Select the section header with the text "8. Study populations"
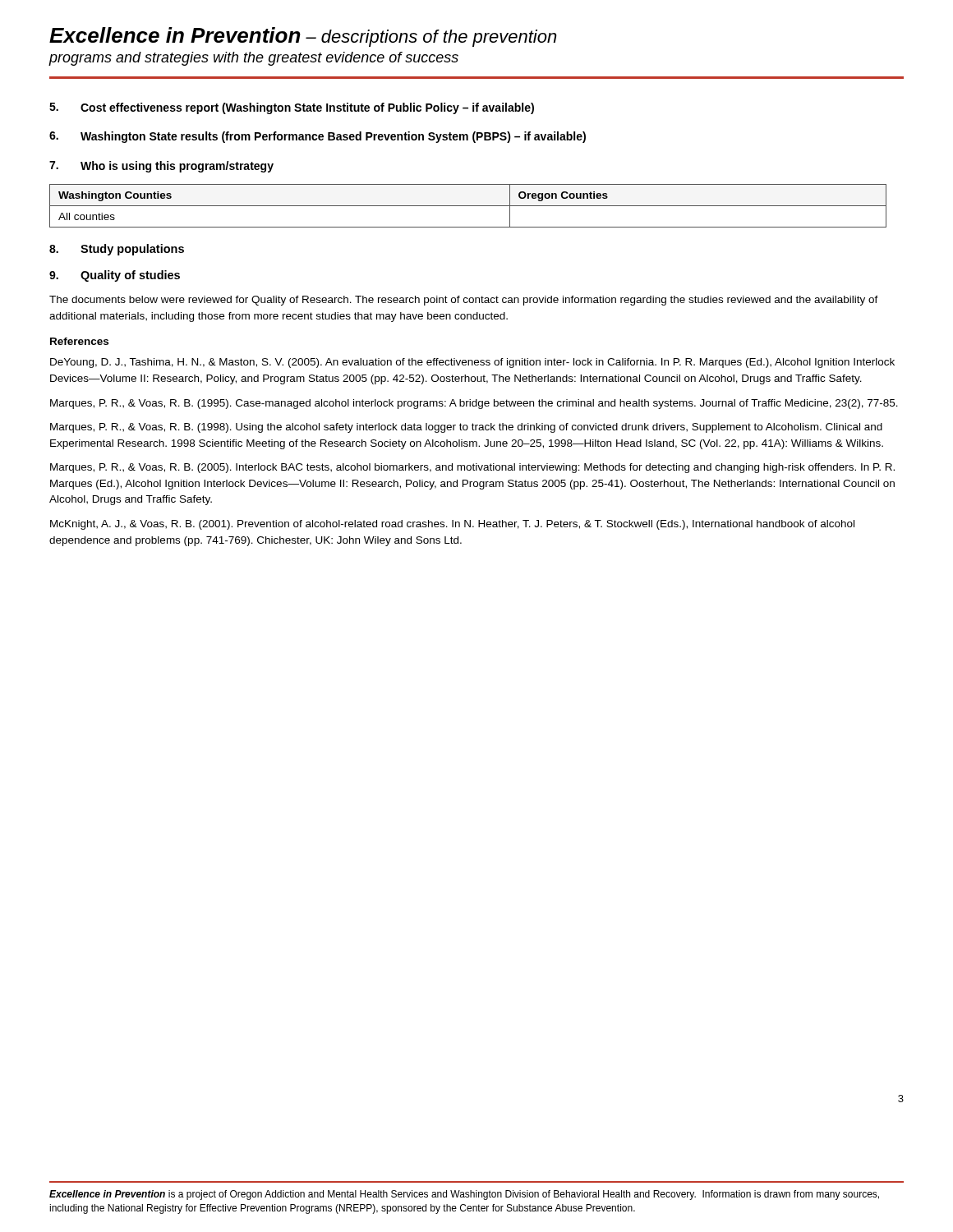Screen dimensions: 1232x953 point(117,249)
